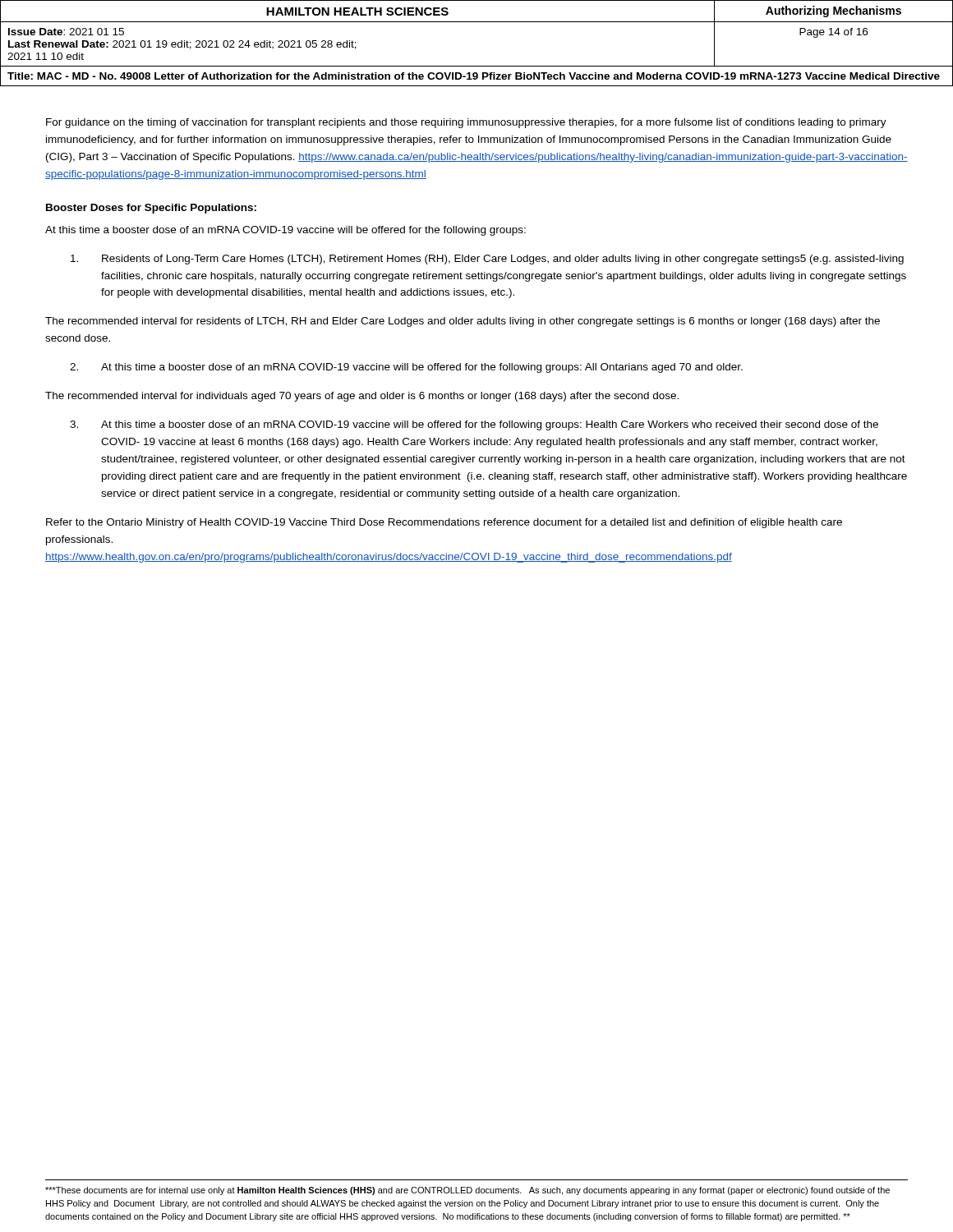Select the footnote with the text "These documents are for internal use"
Image resolution: width=953 pixels, height=1232 pixels.
[468, 1203]
